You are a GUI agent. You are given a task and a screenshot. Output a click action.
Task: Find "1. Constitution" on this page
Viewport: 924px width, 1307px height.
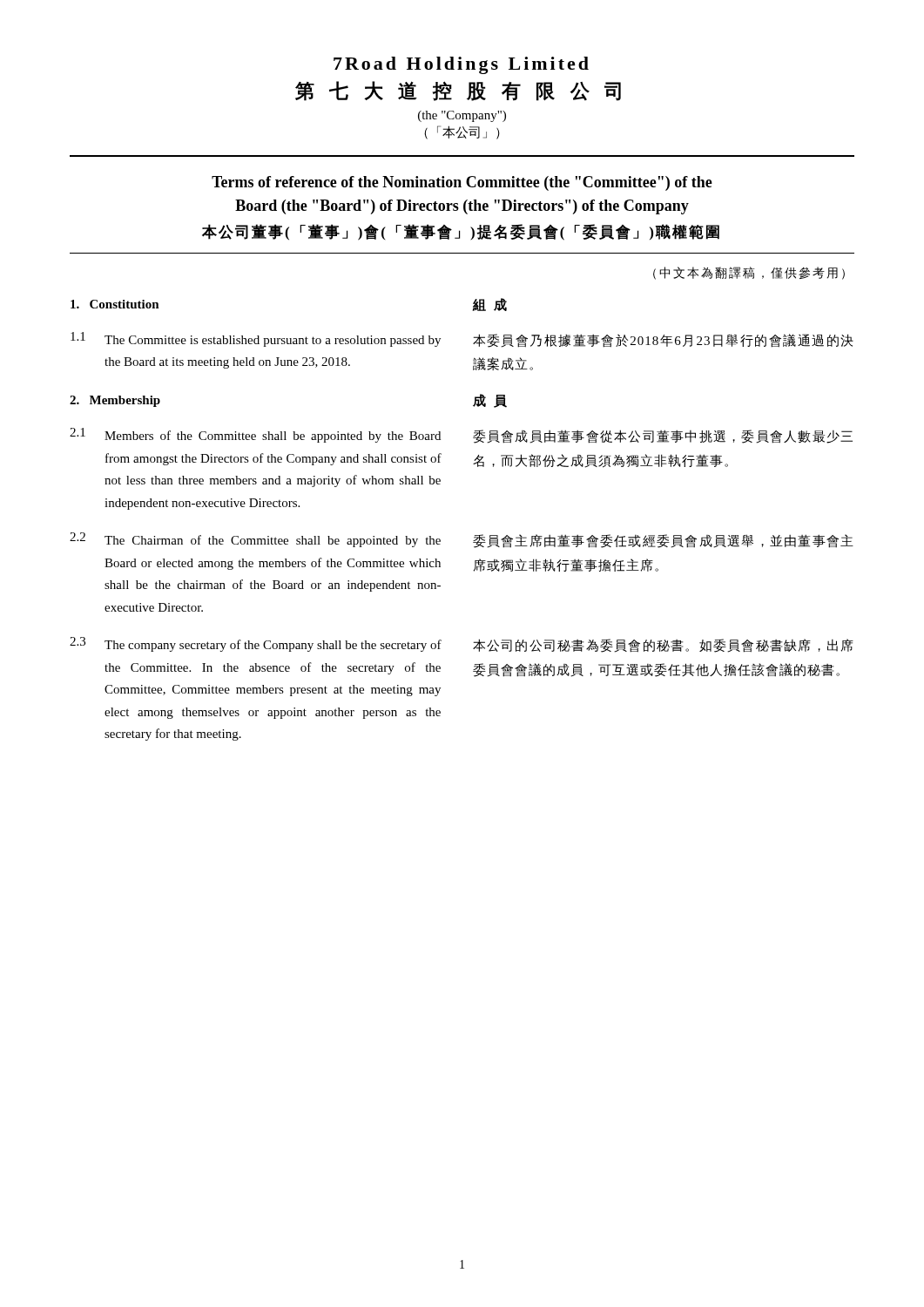(114, 304)
